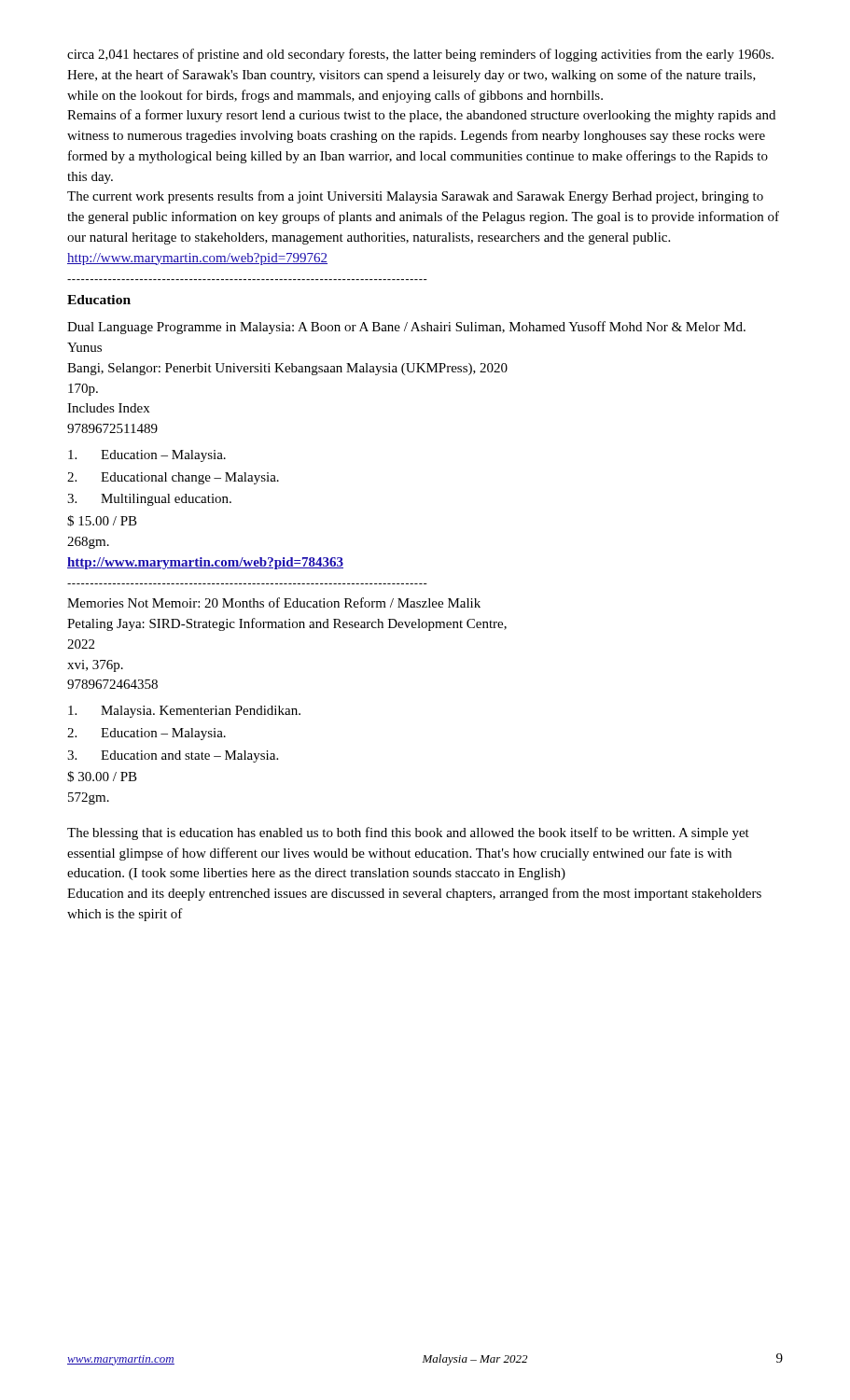Point to the text block starting "$ 15.00 / PB 268gm. http://www.marymartin.com/web?pid=784363"
This screenshot has height=1400, width=850.
coord(102,521)
